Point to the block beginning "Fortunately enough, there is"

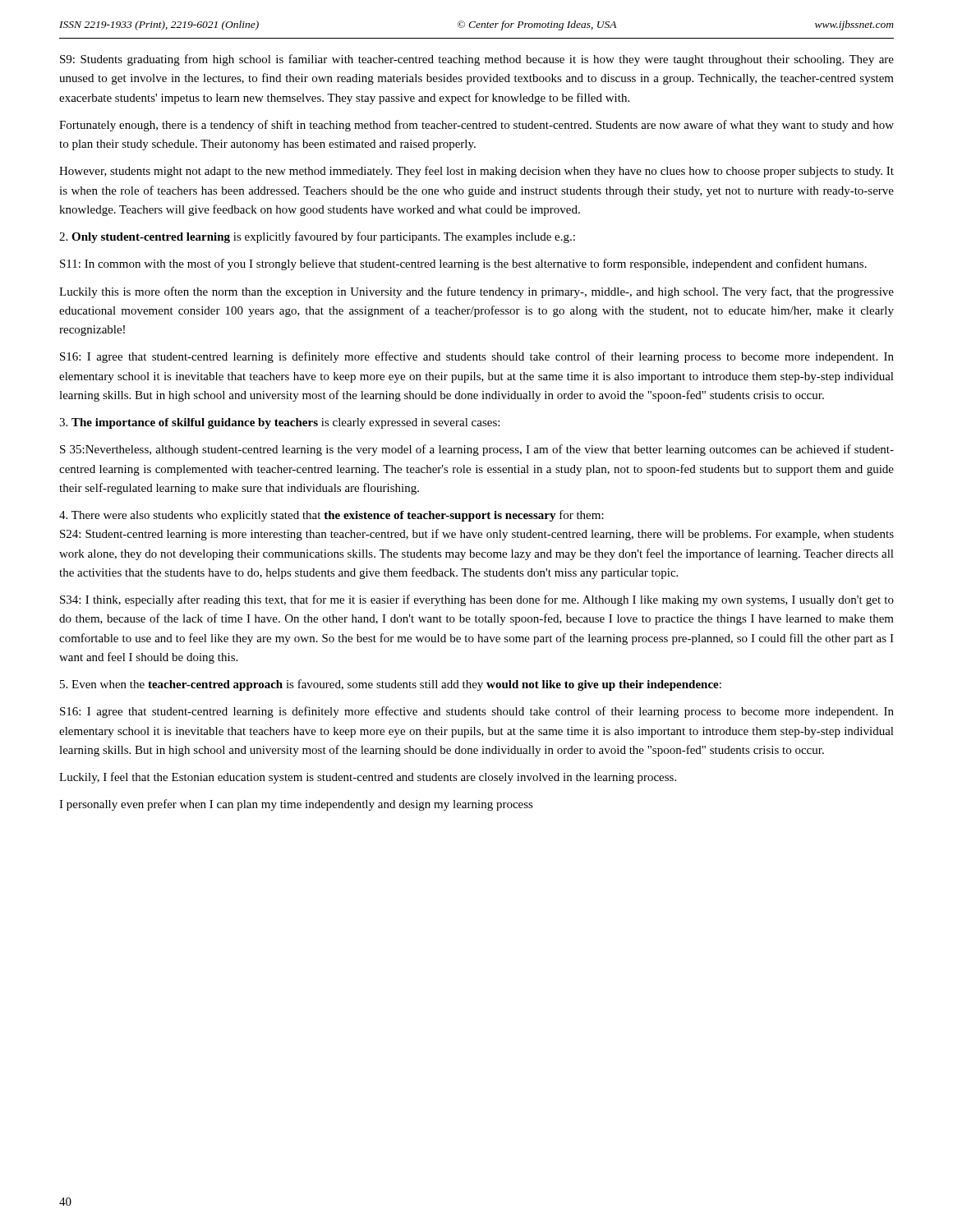(476, 135)
